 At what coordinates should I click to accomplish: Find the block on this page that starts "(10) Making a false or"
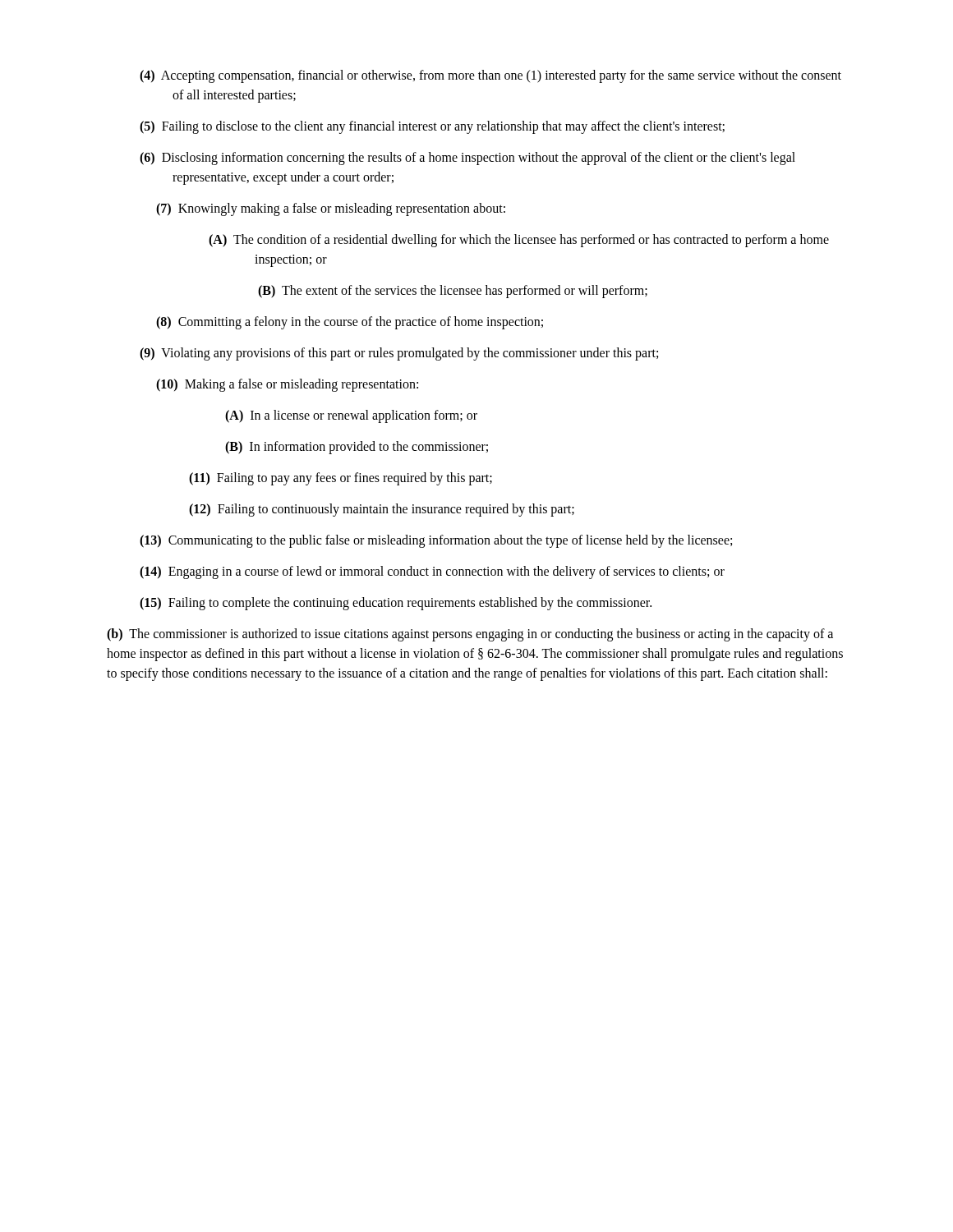pyautogui.click(x=288, y=384)
